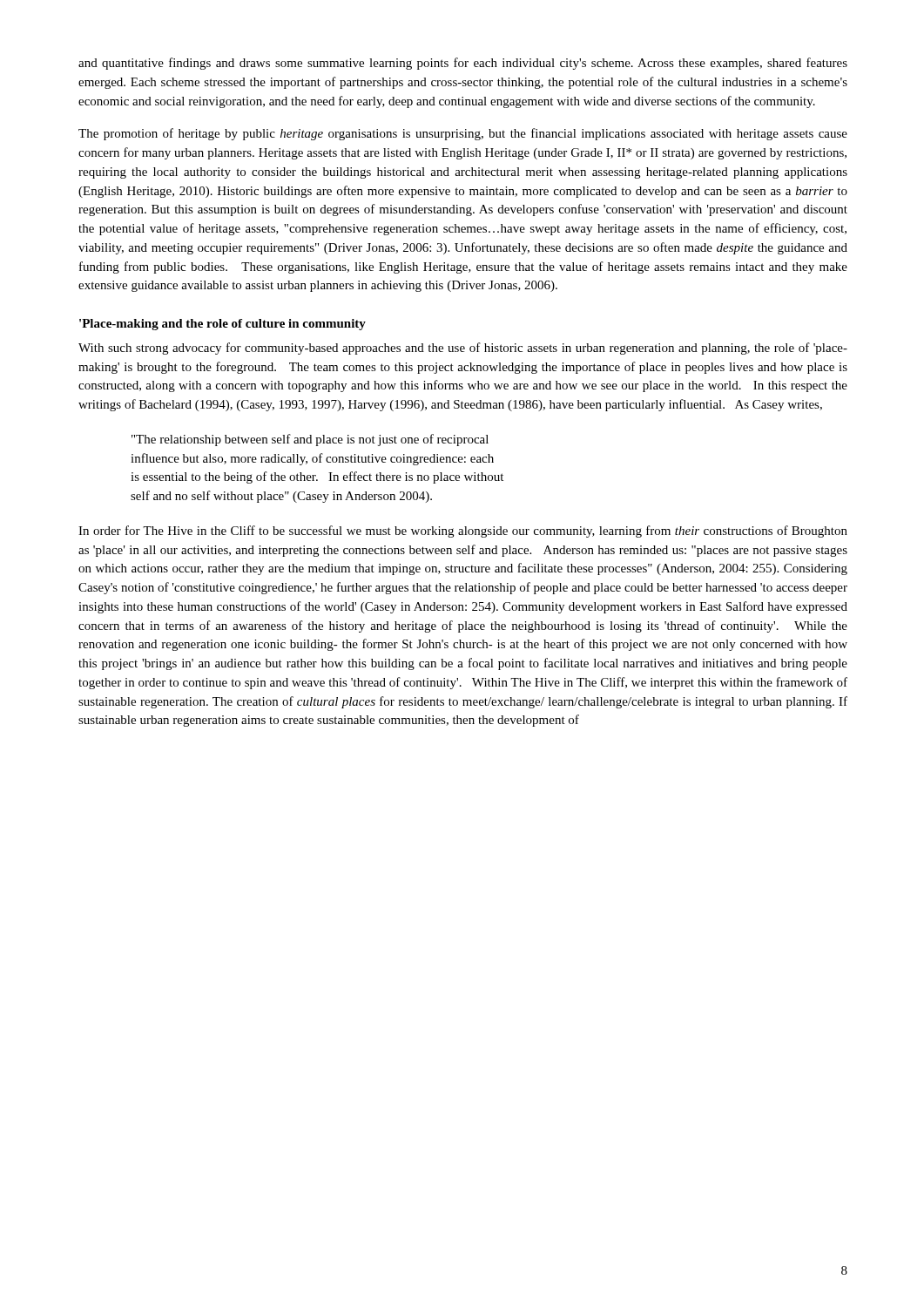Image resolution: width=924 pixels, height=1307 pixels.
Task: Locate the text block with the text "The promotion of heritage by public heritage"
Action: pos(463,209)
